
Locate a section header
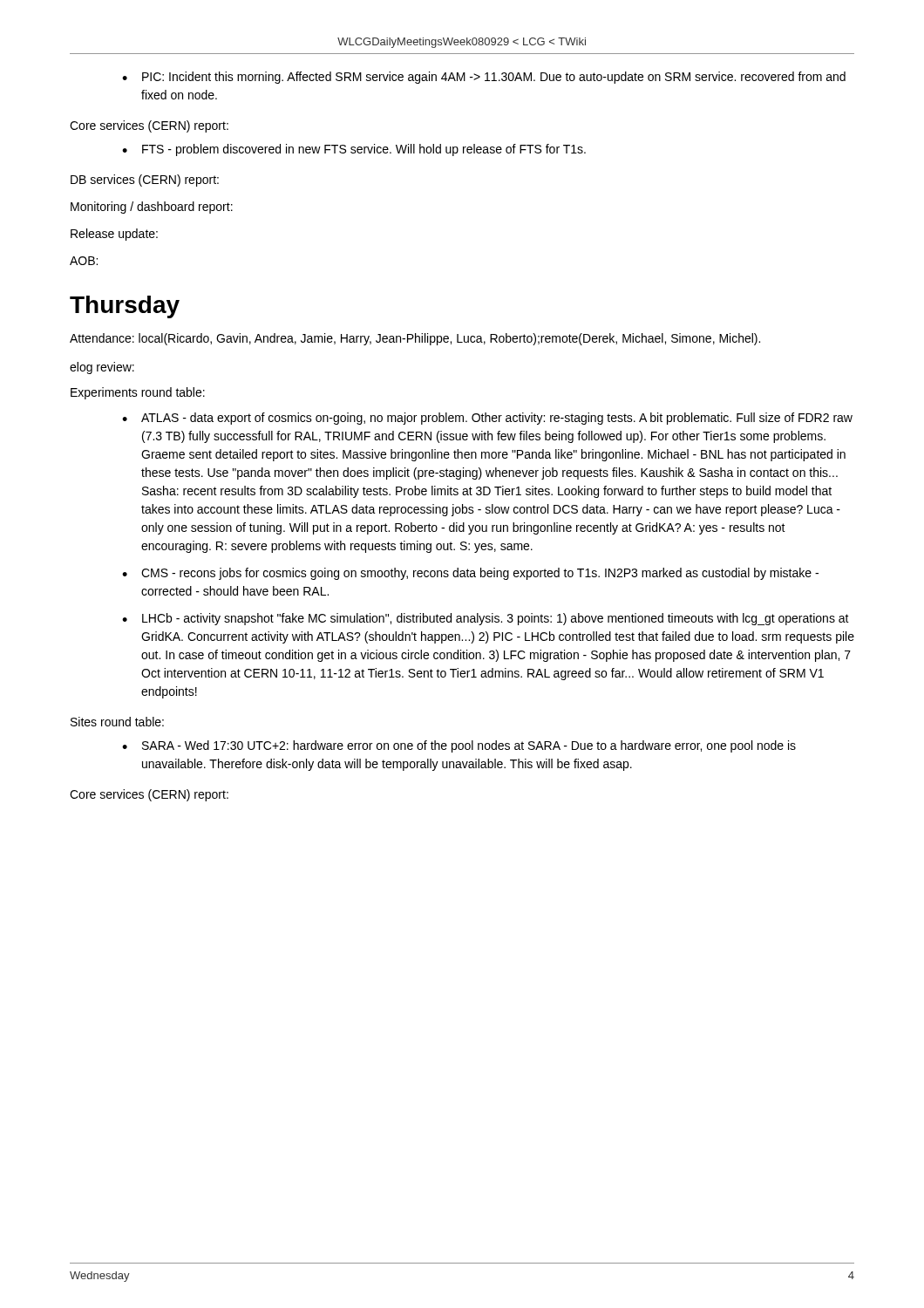(125, 305)
